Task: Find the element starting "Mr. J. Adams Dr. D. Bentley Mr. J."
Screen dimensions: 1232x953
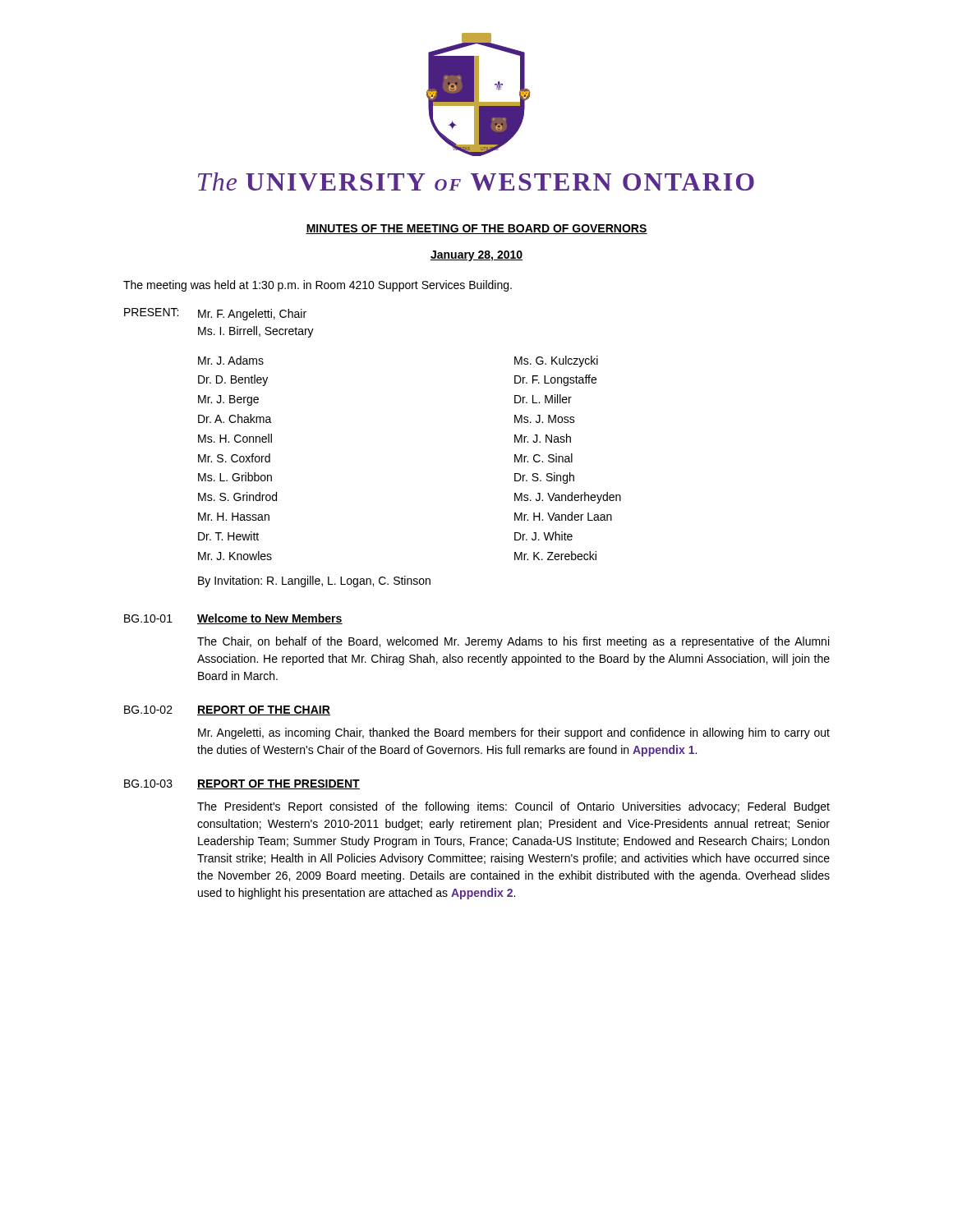Action: click(x=513, y=459)
